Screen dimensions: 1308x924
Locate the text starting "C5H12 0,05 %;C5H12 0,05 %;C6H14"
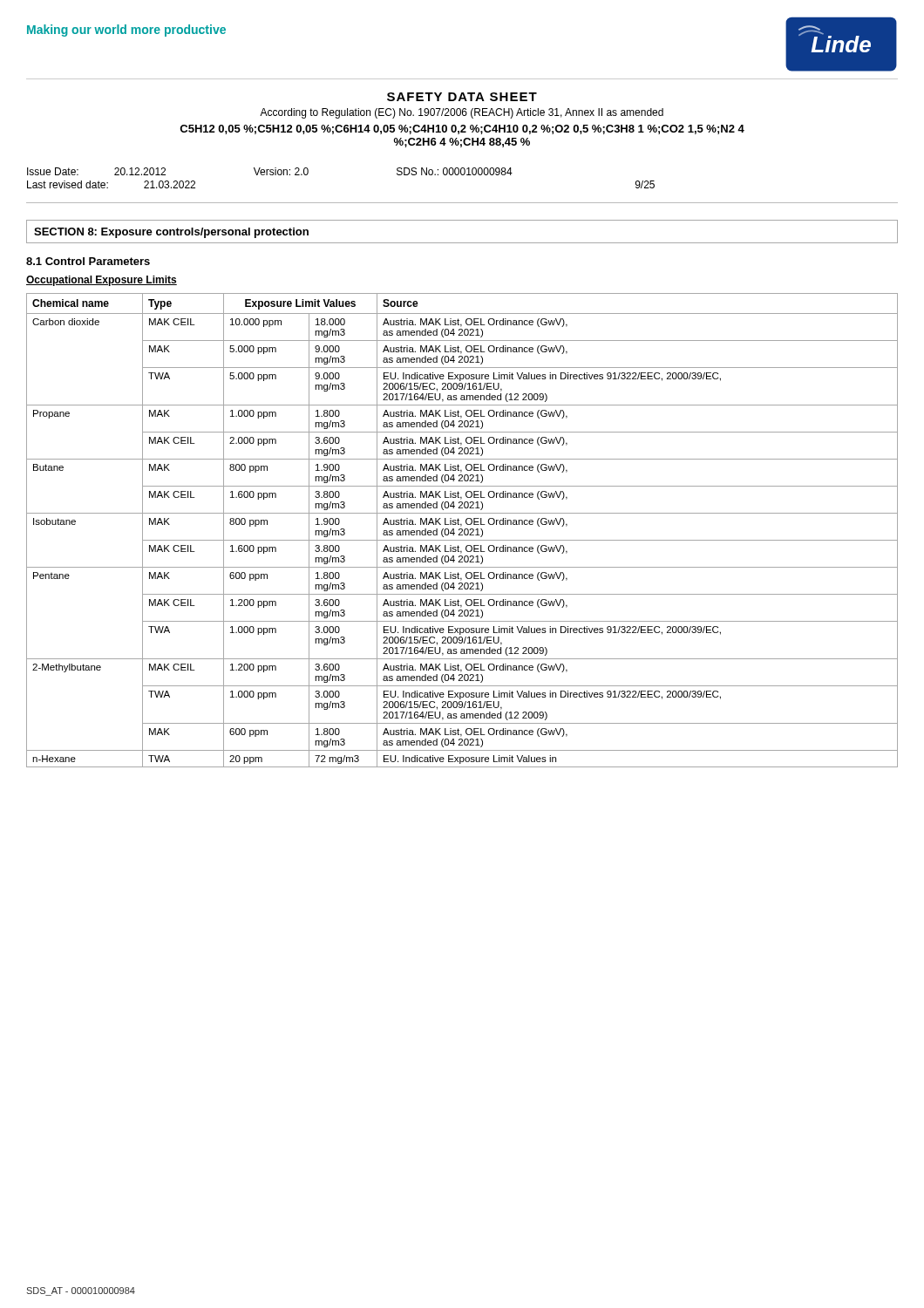(x=462, y=135)
